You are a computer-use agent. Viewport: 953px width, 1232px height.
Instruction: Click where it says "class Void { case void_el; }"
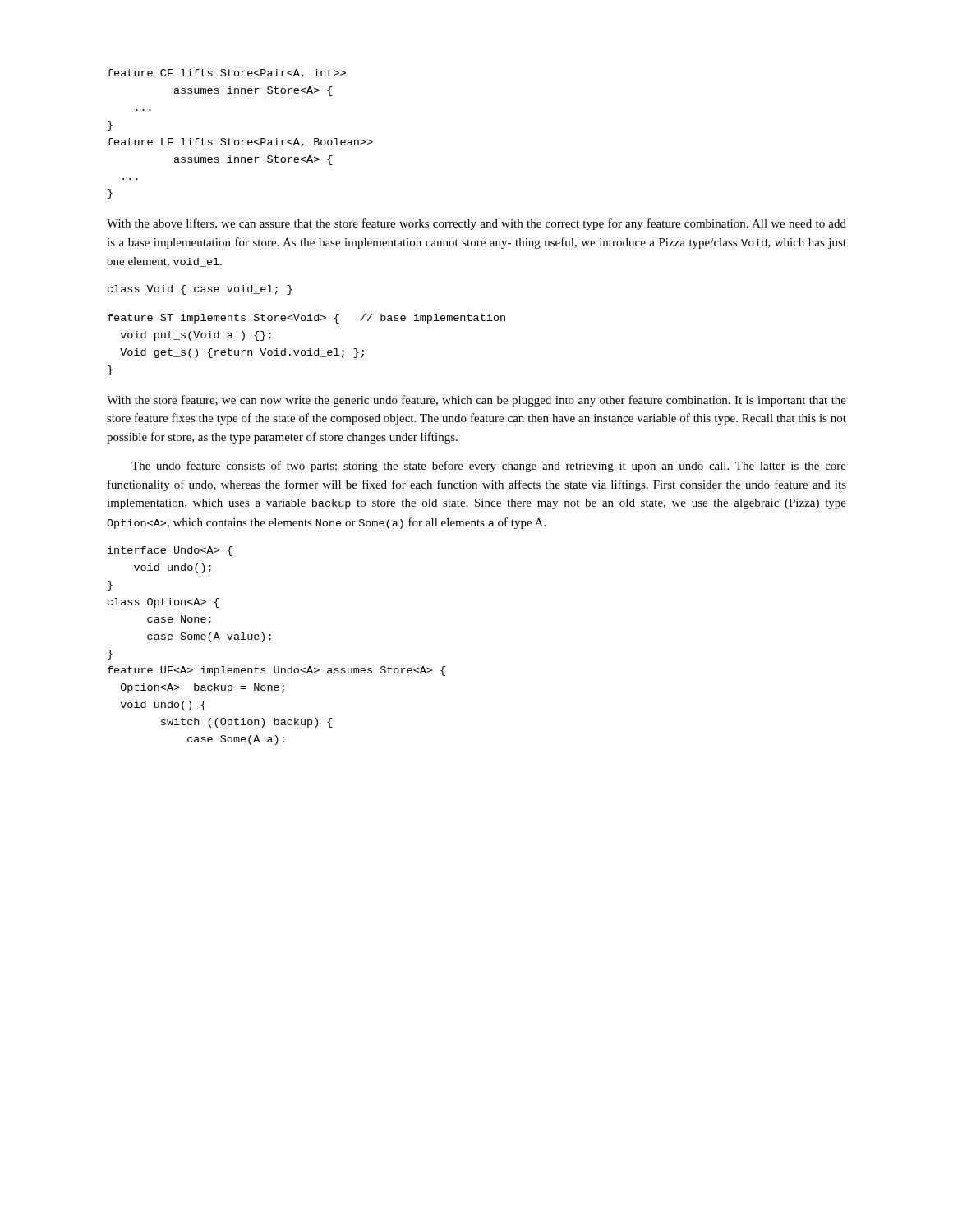[x=200, y=290]
